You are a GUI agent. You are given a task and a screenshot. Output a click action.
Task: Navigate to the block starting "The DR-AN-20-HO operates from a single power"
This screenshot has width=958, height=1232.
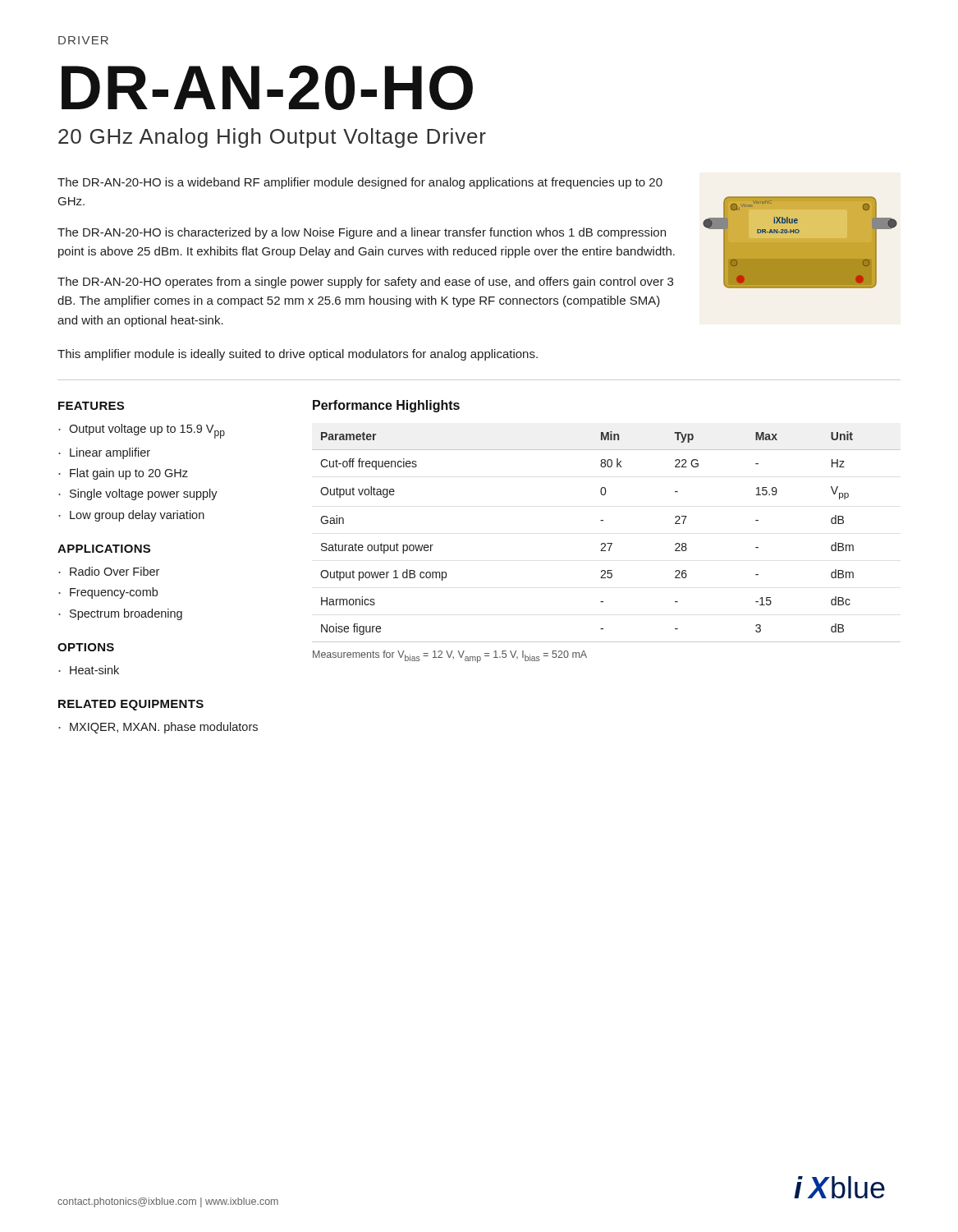[x=366, y=300]
